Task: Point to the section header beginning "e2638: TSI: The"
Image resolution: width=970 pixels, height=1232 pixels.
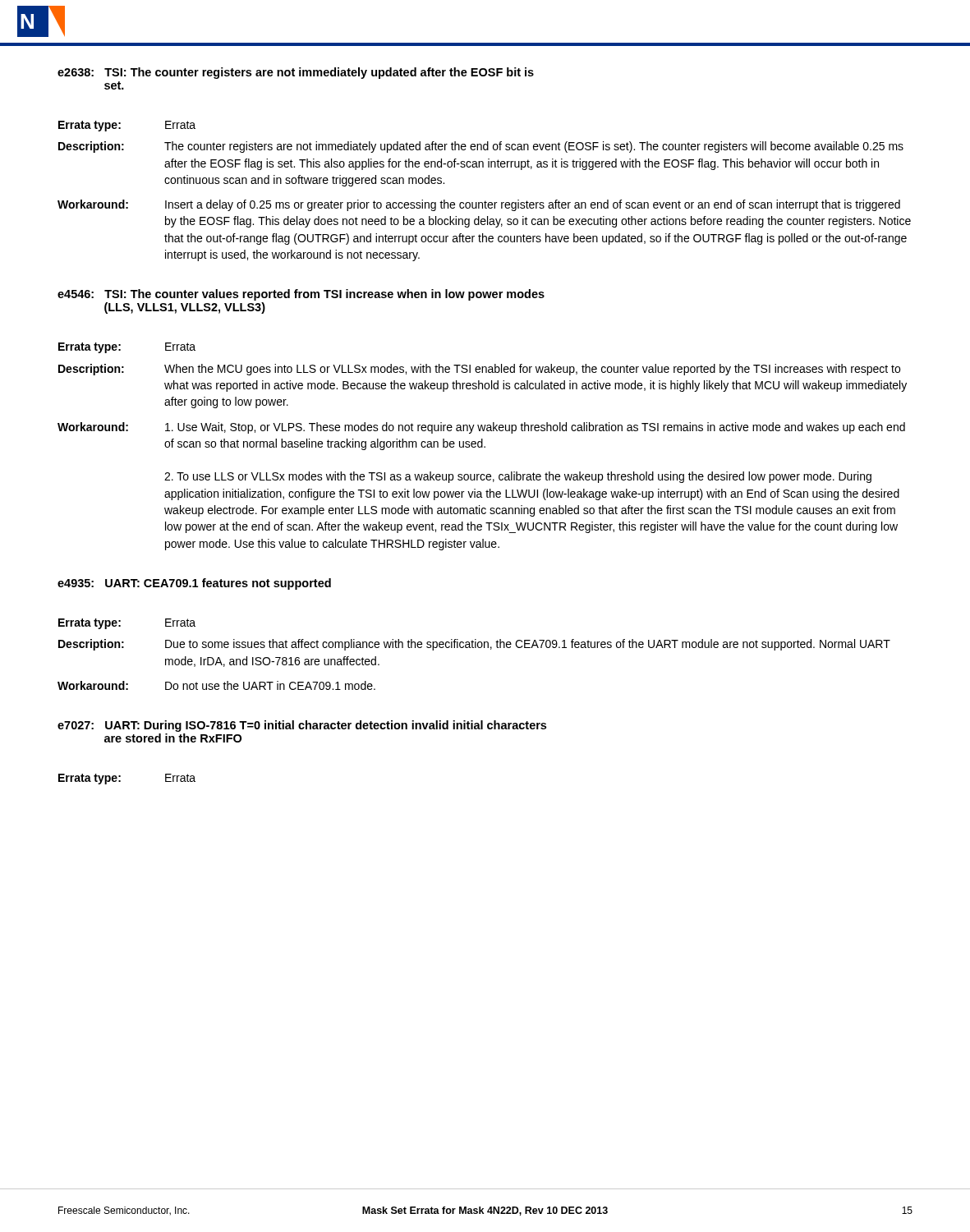Action: pyautogui.click(x=485, y=79)
